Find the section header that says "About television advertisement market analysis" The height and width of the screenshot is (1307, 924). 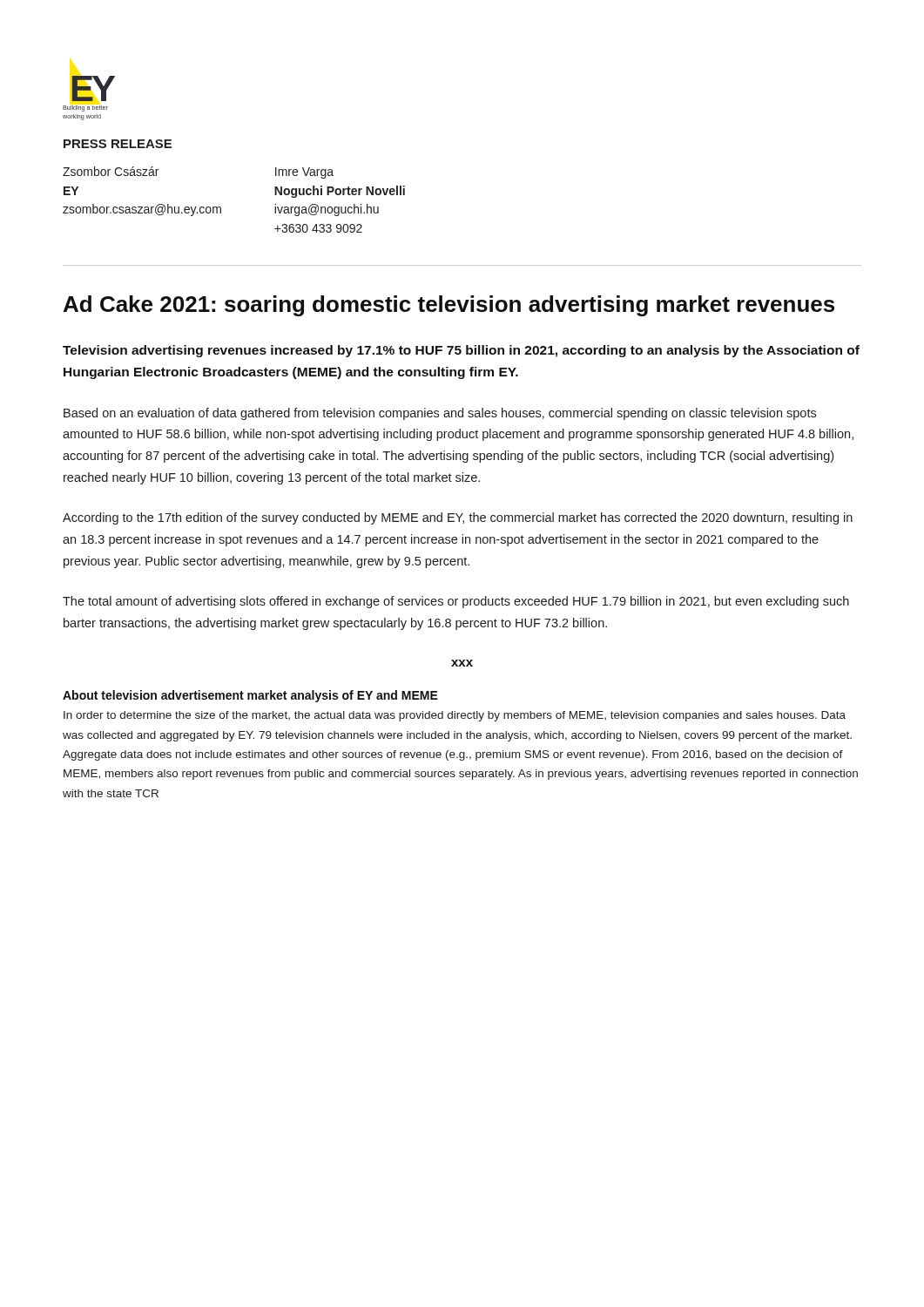click(x=250, y=696)
